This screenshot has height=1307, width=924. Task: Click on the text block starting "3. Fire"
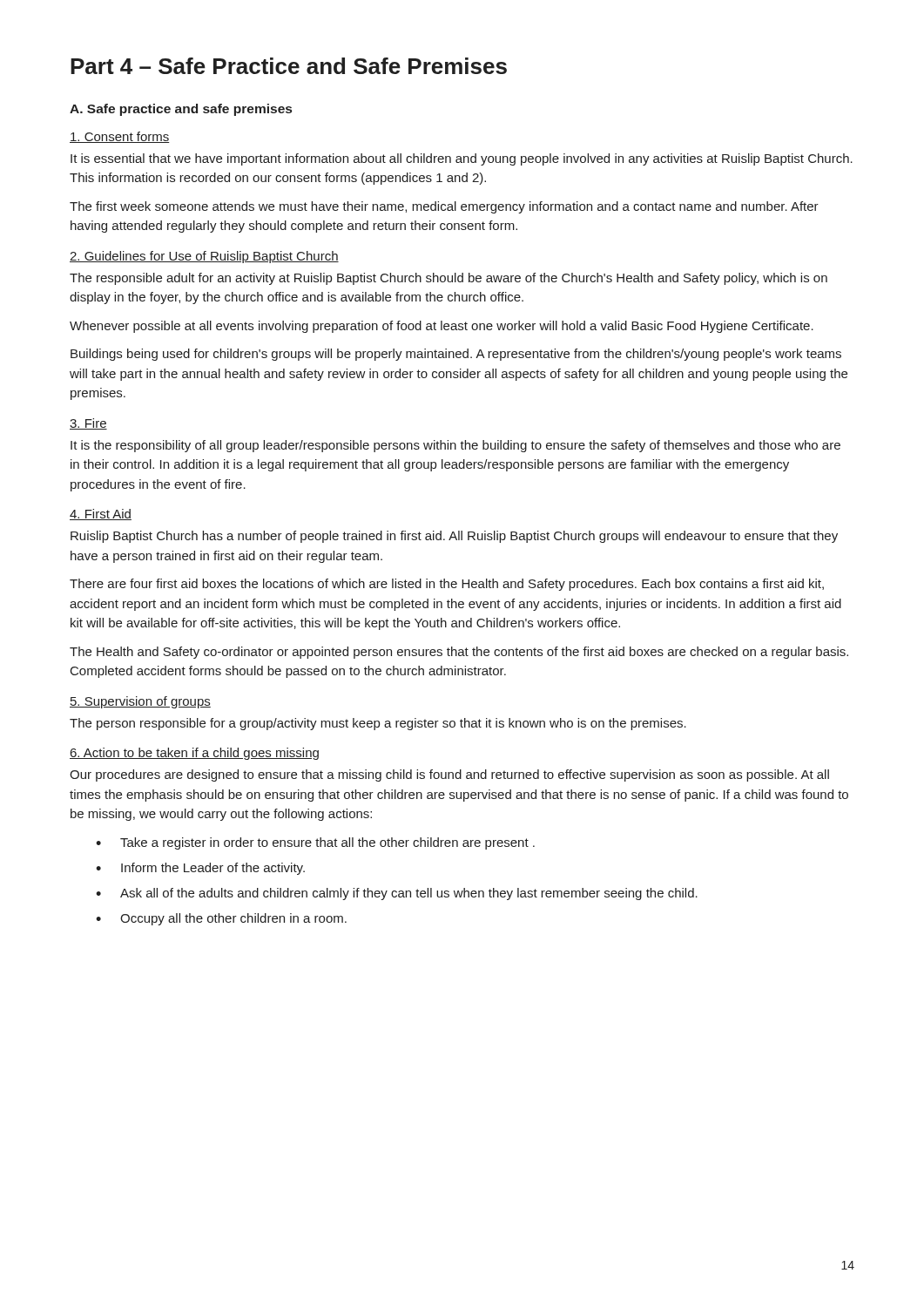coord(88,423)
